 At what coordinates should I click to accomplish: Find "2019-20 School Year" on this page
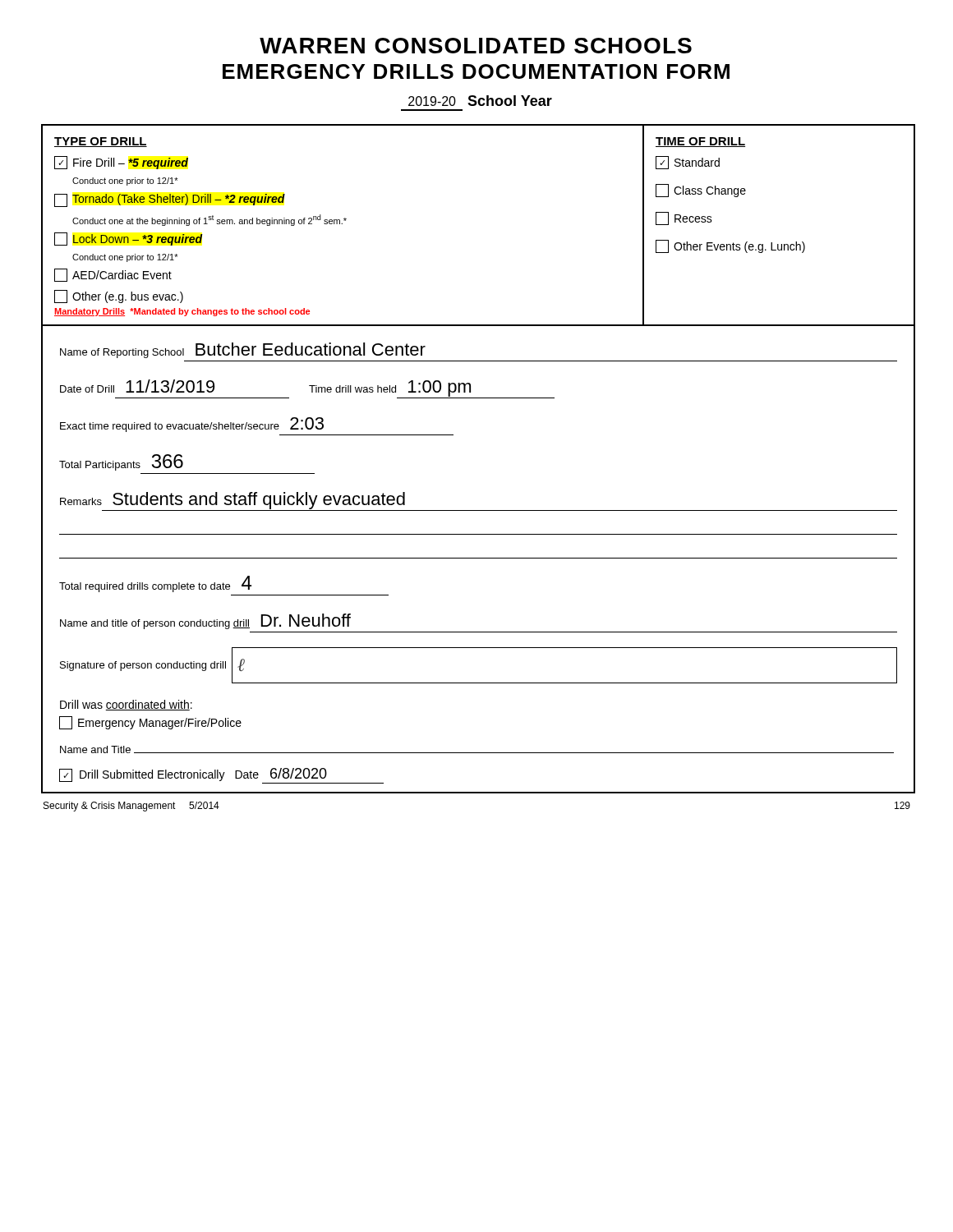click(x=476, y=102)
